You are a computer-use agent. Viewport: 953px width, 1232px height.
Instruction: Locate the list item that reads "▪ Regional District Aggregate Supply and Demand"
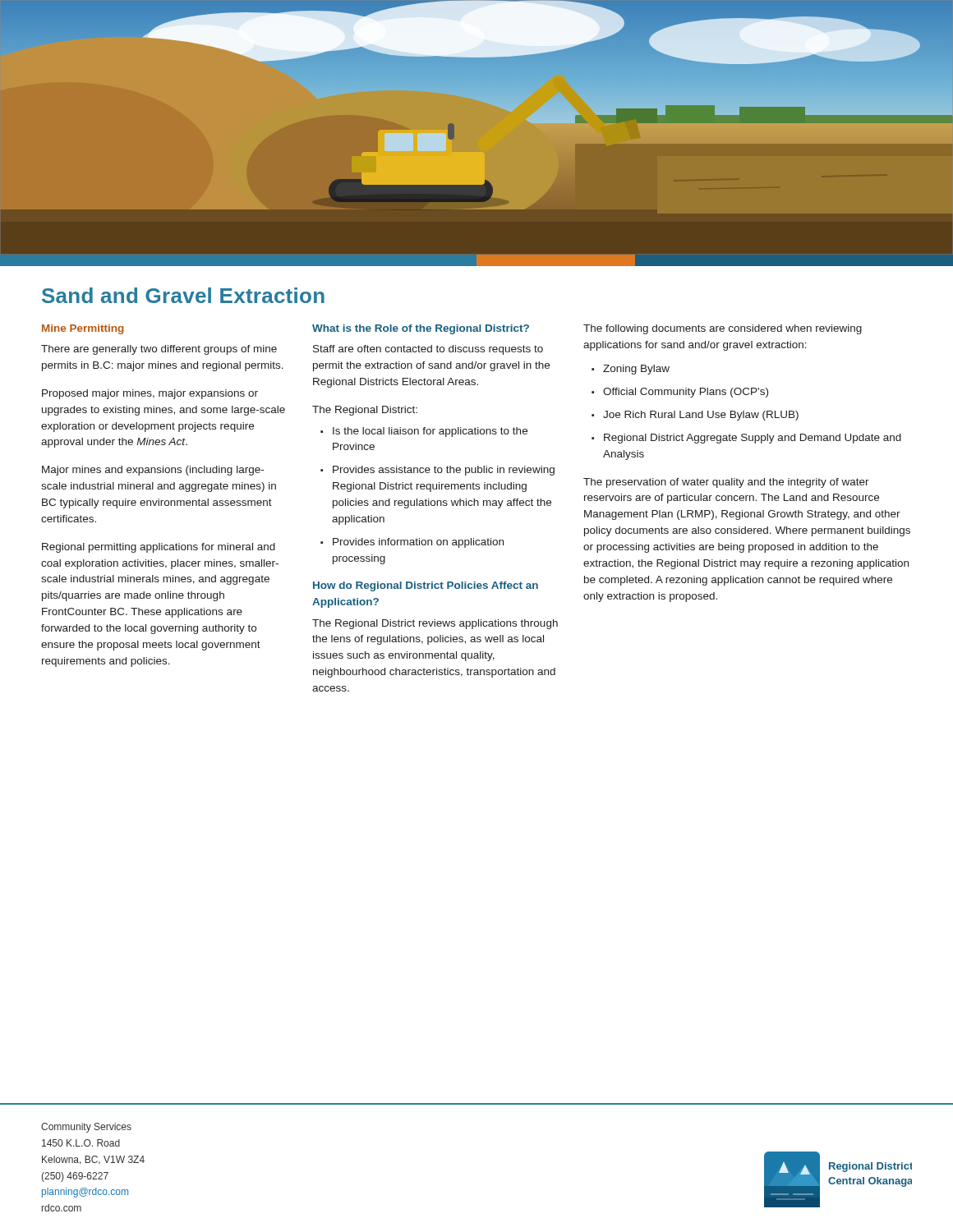click(748, 445)
